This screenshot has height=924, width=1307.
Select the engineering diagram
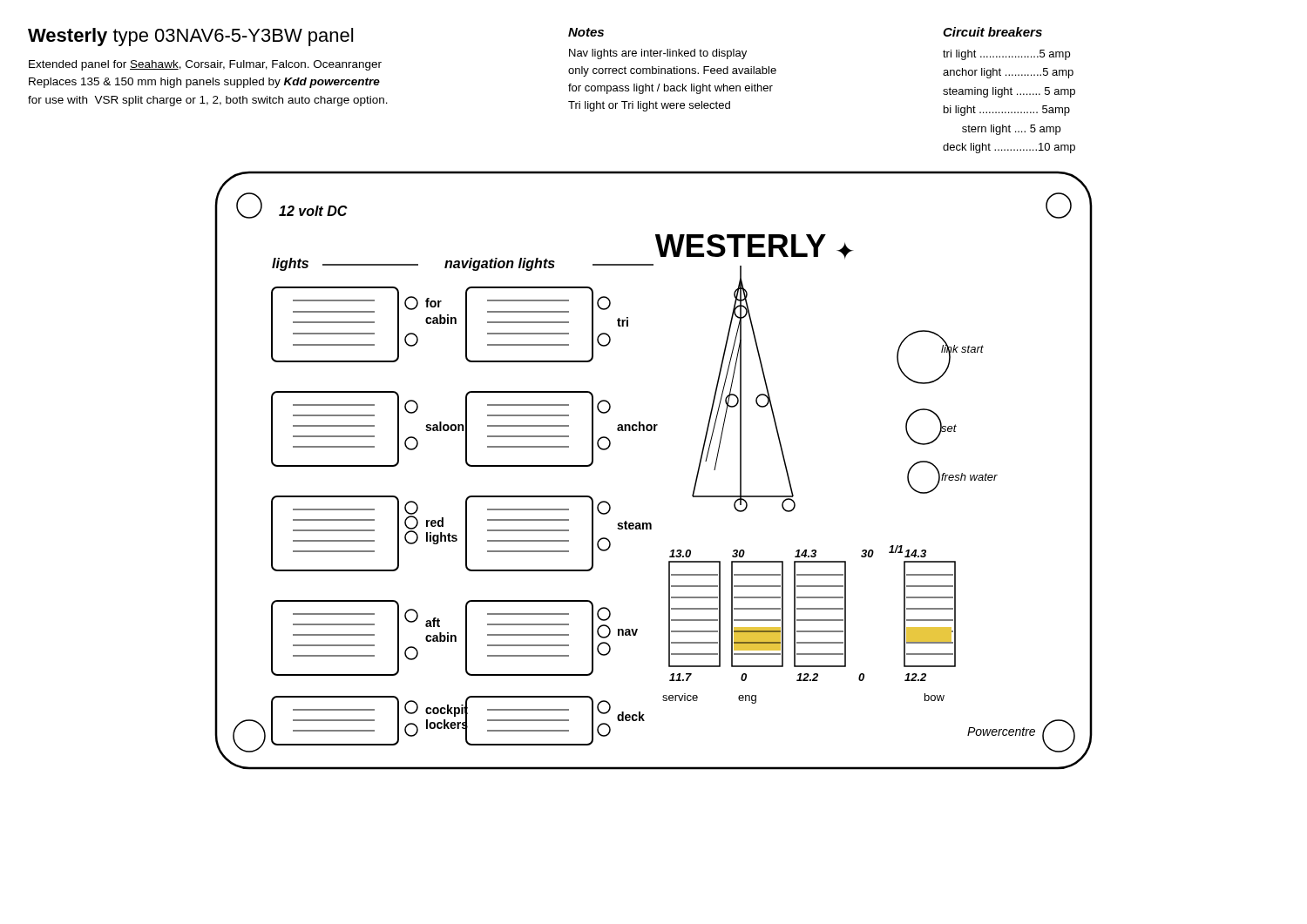[x=654, y=470]
